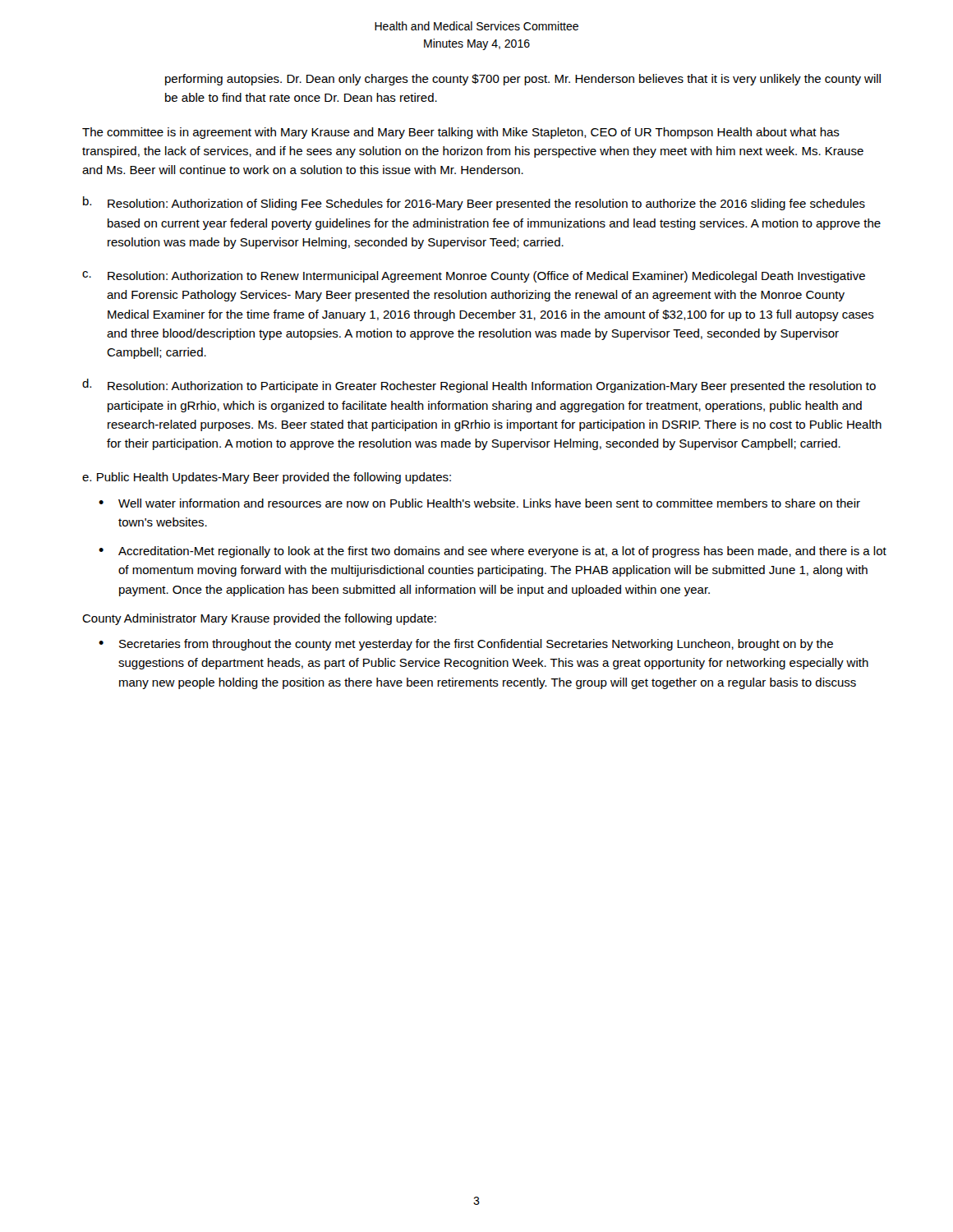The height and width of the screenshot is (1232, 953).
Task: Locate the text block starting "• Well water information and resources are"
Action: coord(493,512)
